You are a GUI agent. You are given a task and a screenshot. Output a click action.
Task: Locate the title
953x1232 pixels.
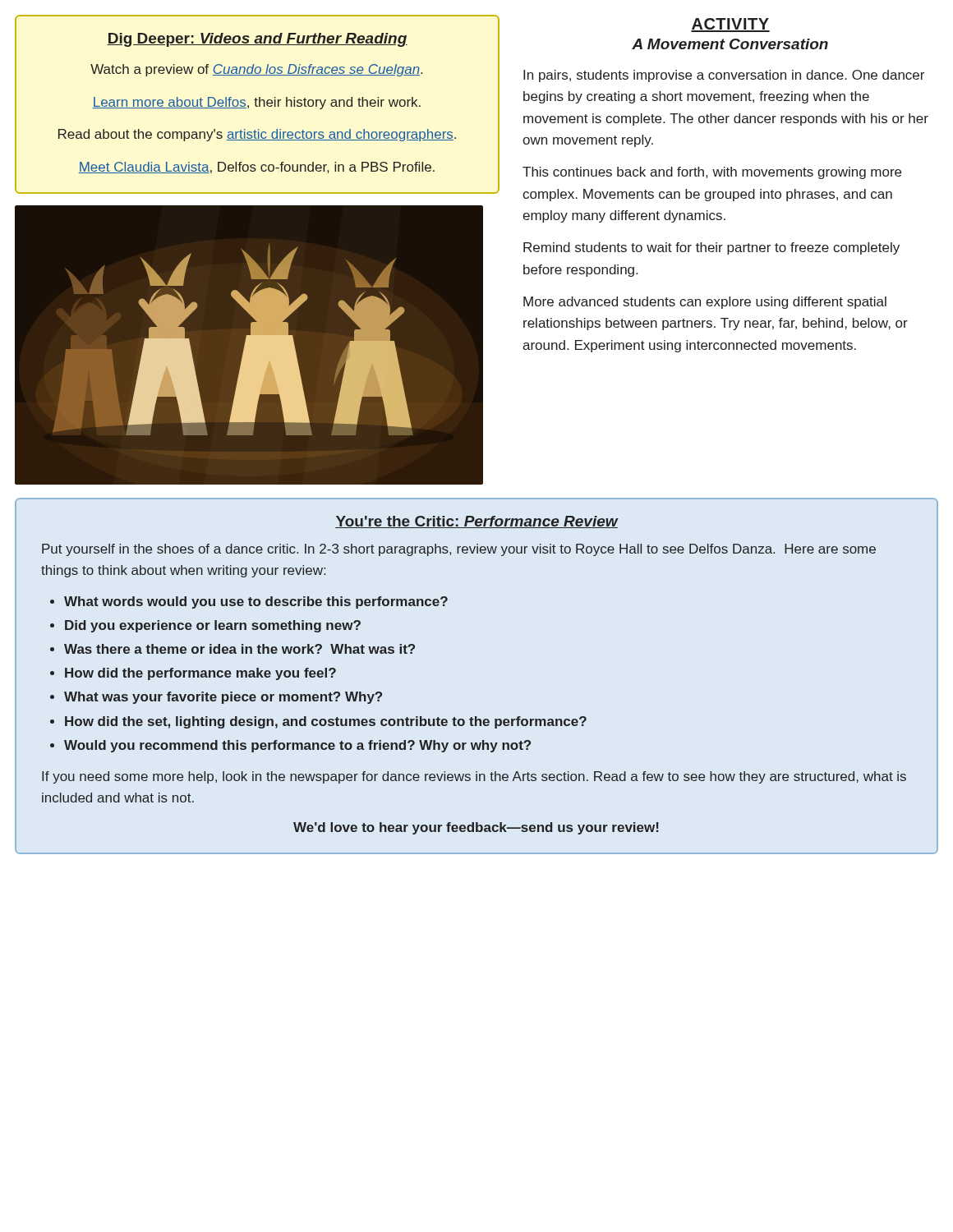tap(730, 24)
